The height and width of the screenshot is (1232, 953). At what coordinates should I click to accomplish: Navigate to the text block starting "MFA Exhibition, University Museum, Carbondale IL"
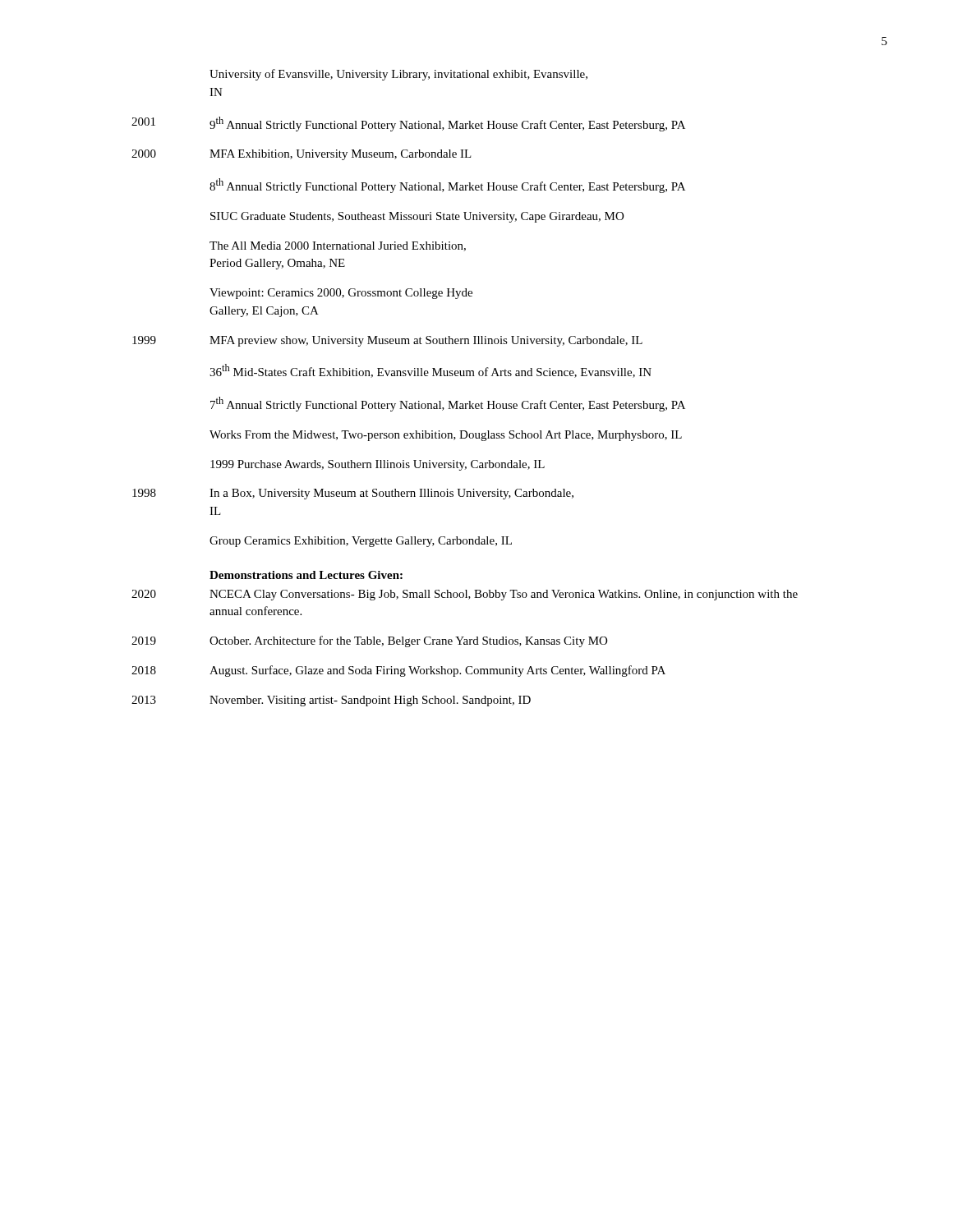pos(341,154)
